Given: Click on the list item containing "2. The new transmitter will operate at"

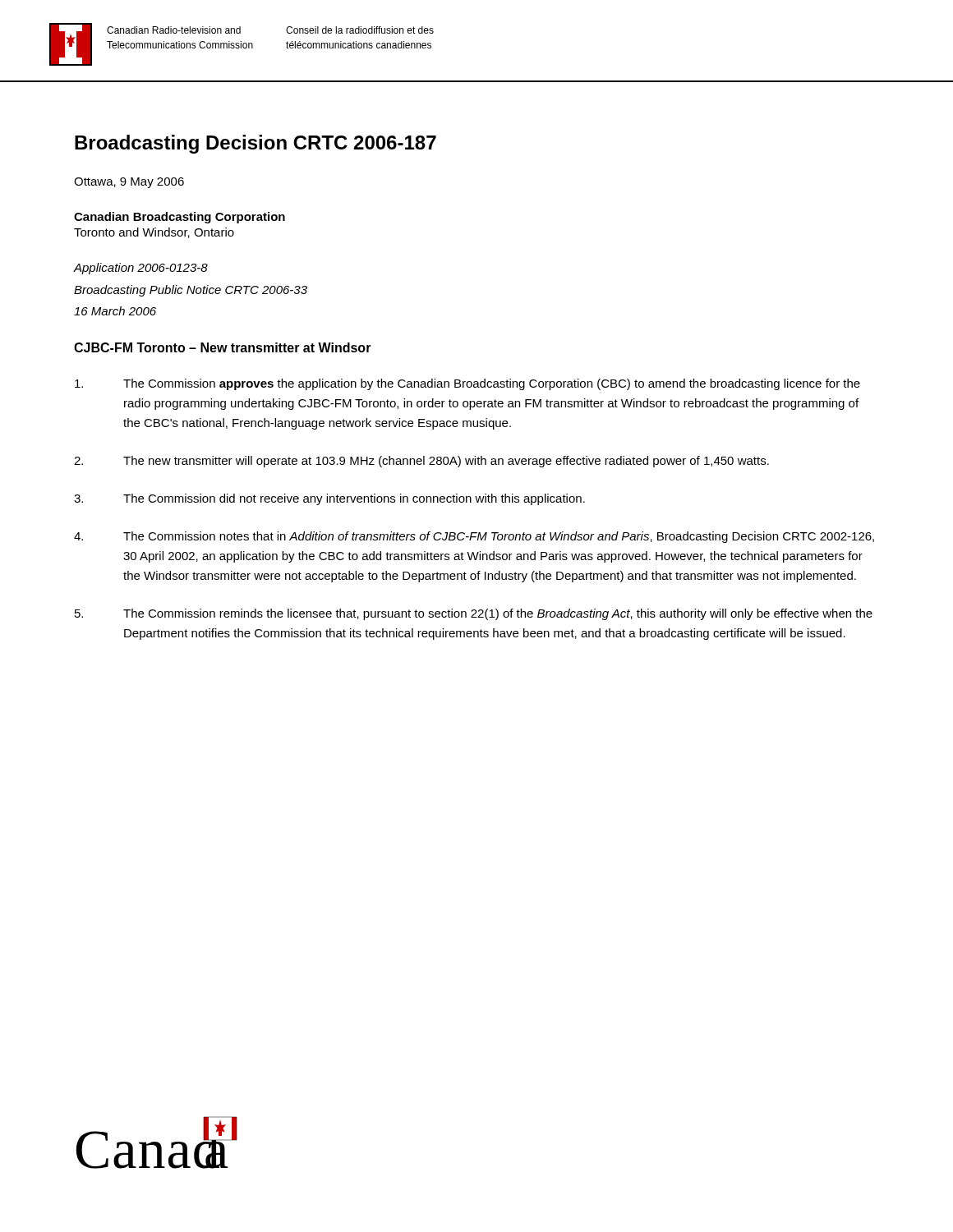Looking at the screenshot, I should pyautogui.click(x=476, y=460).
